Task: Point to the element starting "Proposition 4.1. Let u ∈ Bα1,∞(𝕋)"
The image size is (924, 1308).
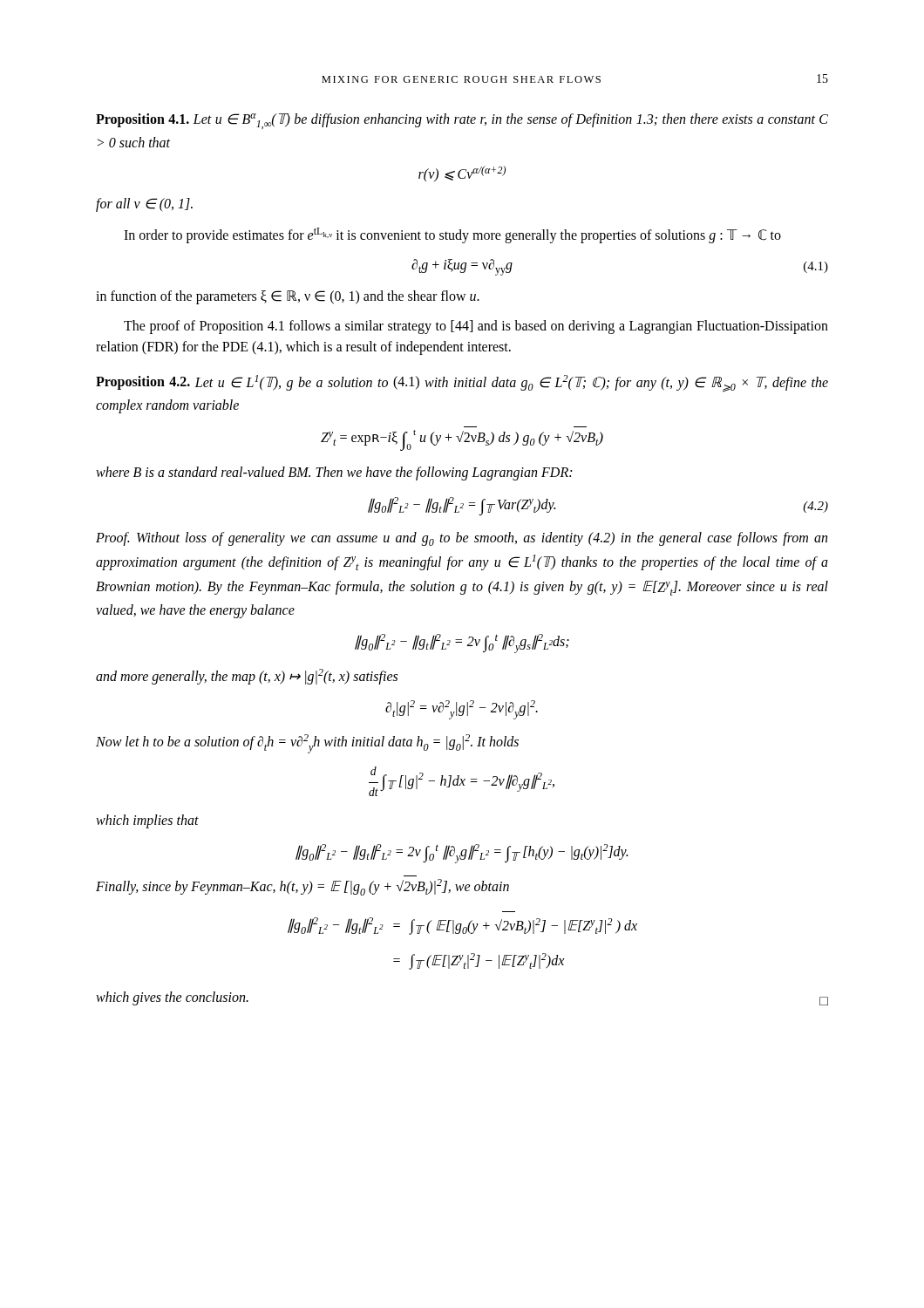Action: pyautogui.click(x=462, y=161)
